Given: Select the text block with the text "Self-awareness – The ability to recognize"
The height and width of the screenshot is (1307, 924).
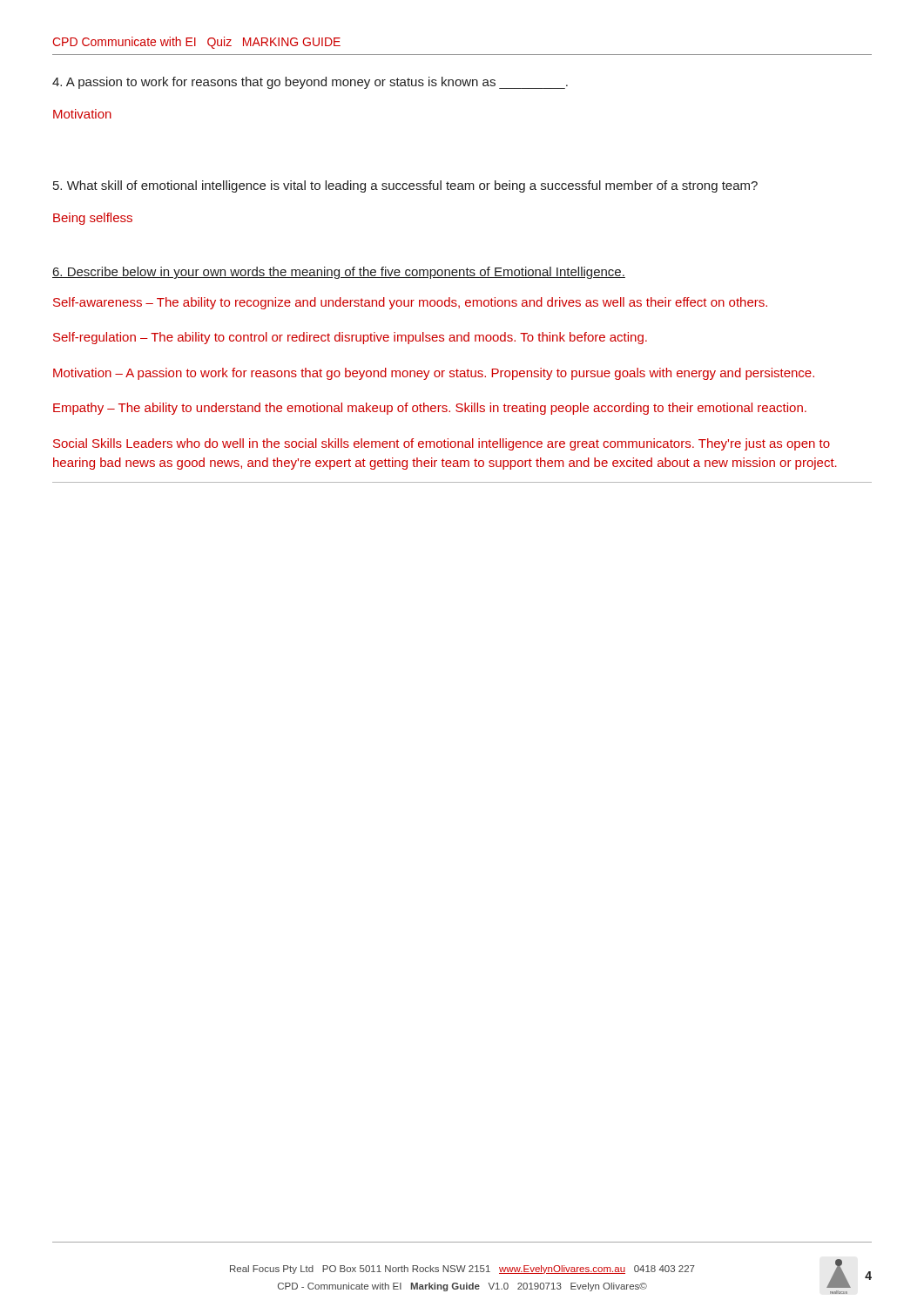Looking at the screenshot, I should 410,301.
